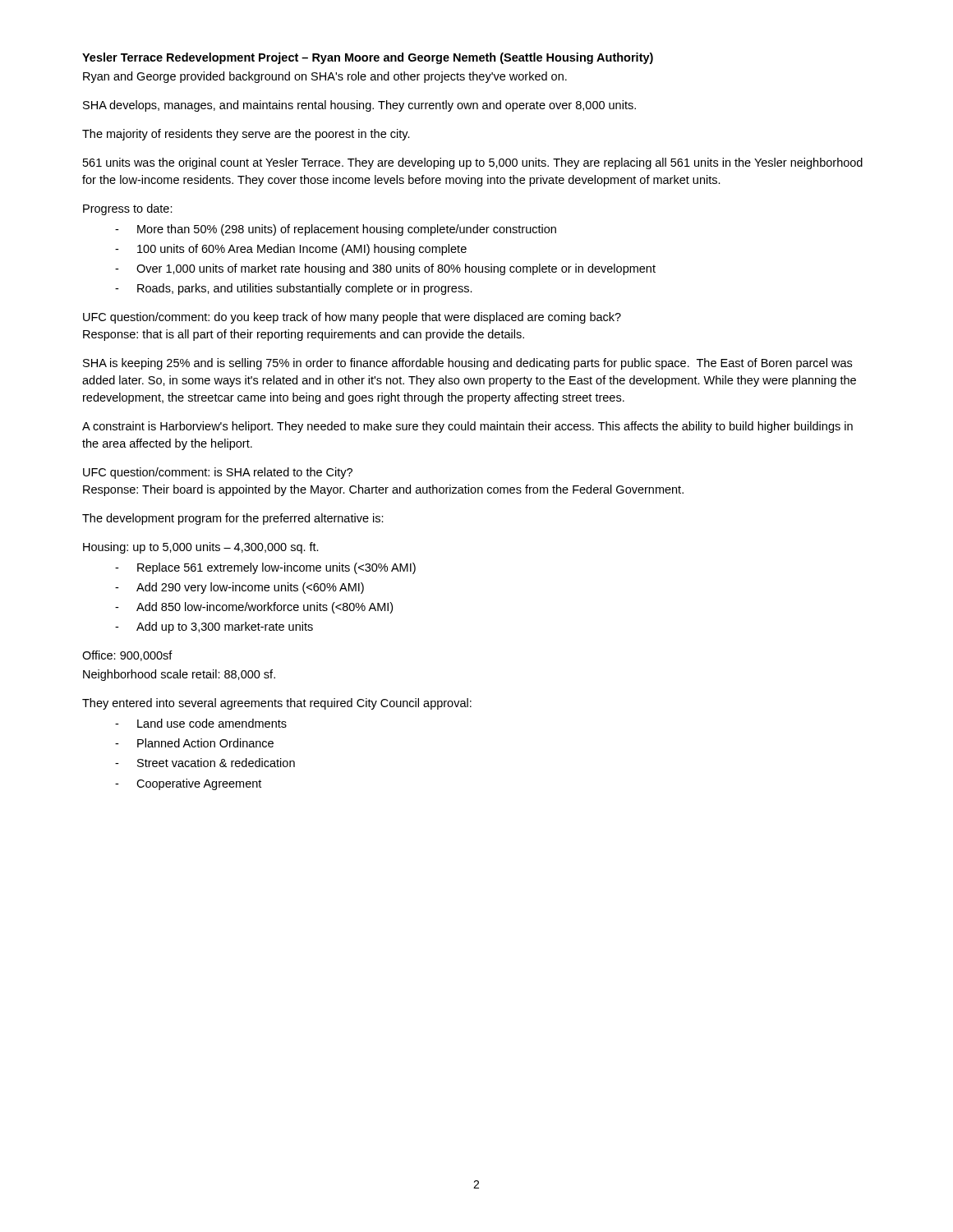Locate the text block starting "The majority of residents they serve are the"
Screen dimensions: 1232x953
click(x=246, y=134)
